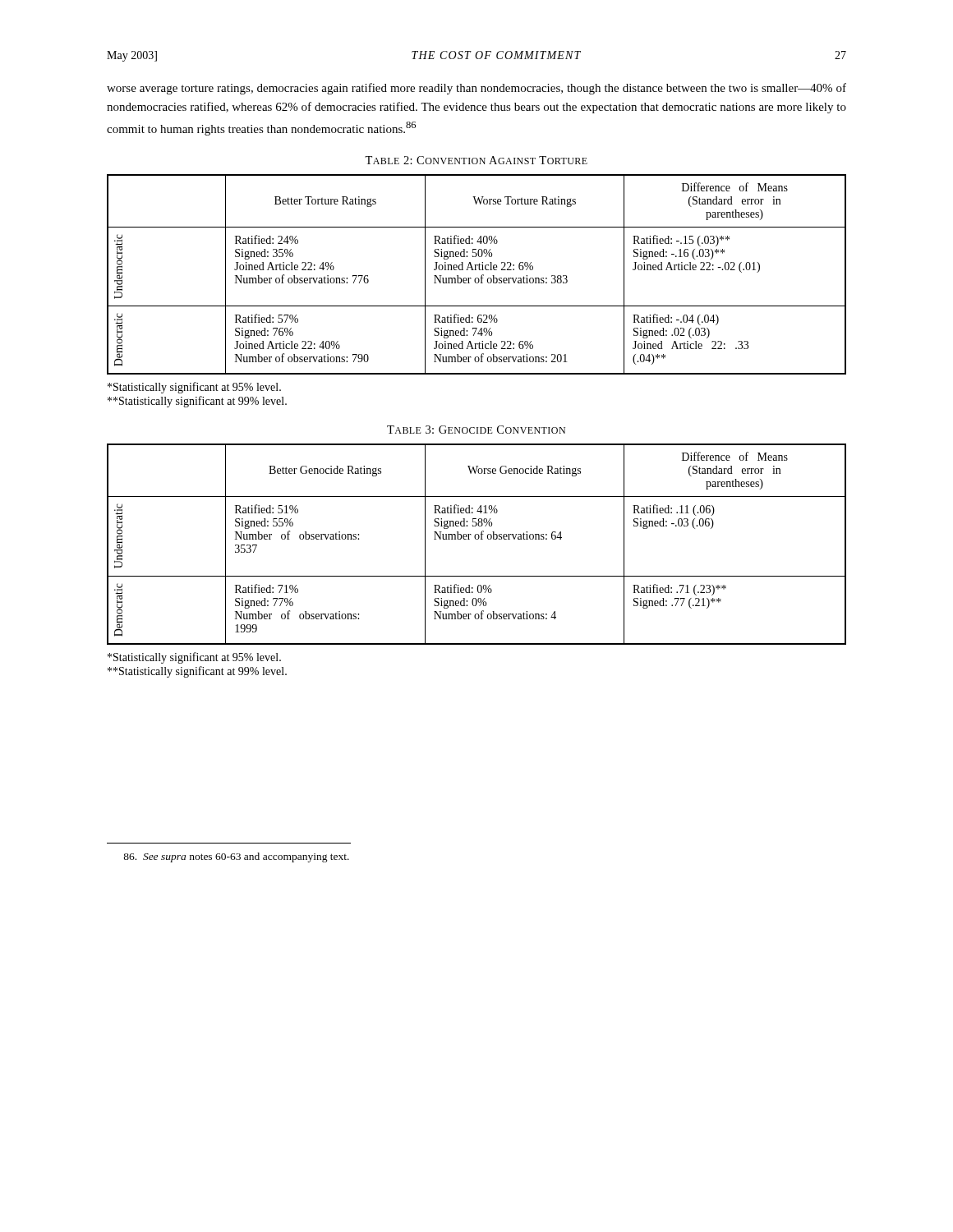Locate the element starting "See supra notes 60-63 and"
The image size is (953, 1232).
228,856
